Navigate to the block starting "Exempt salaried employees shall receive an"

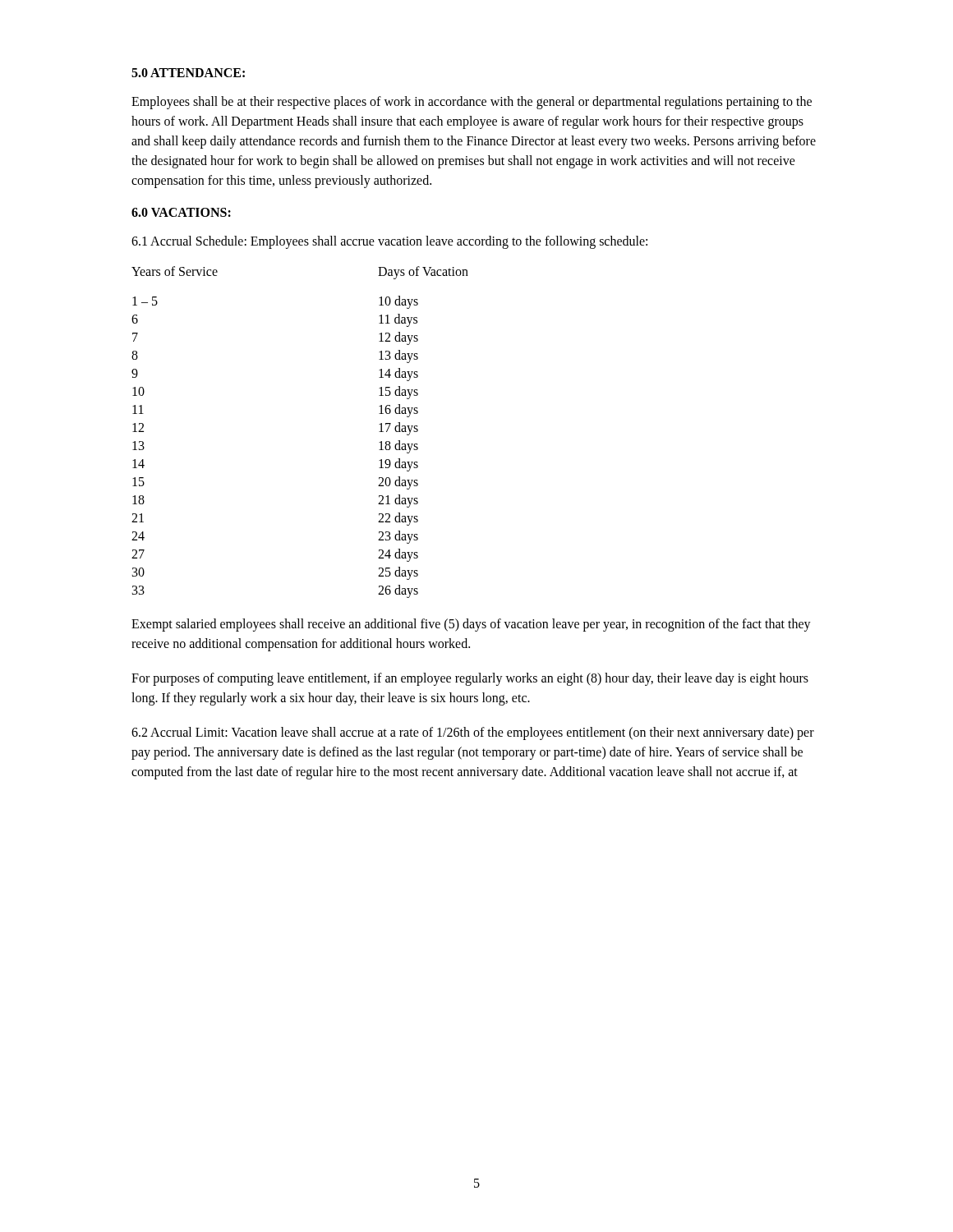tap(471, 634)
